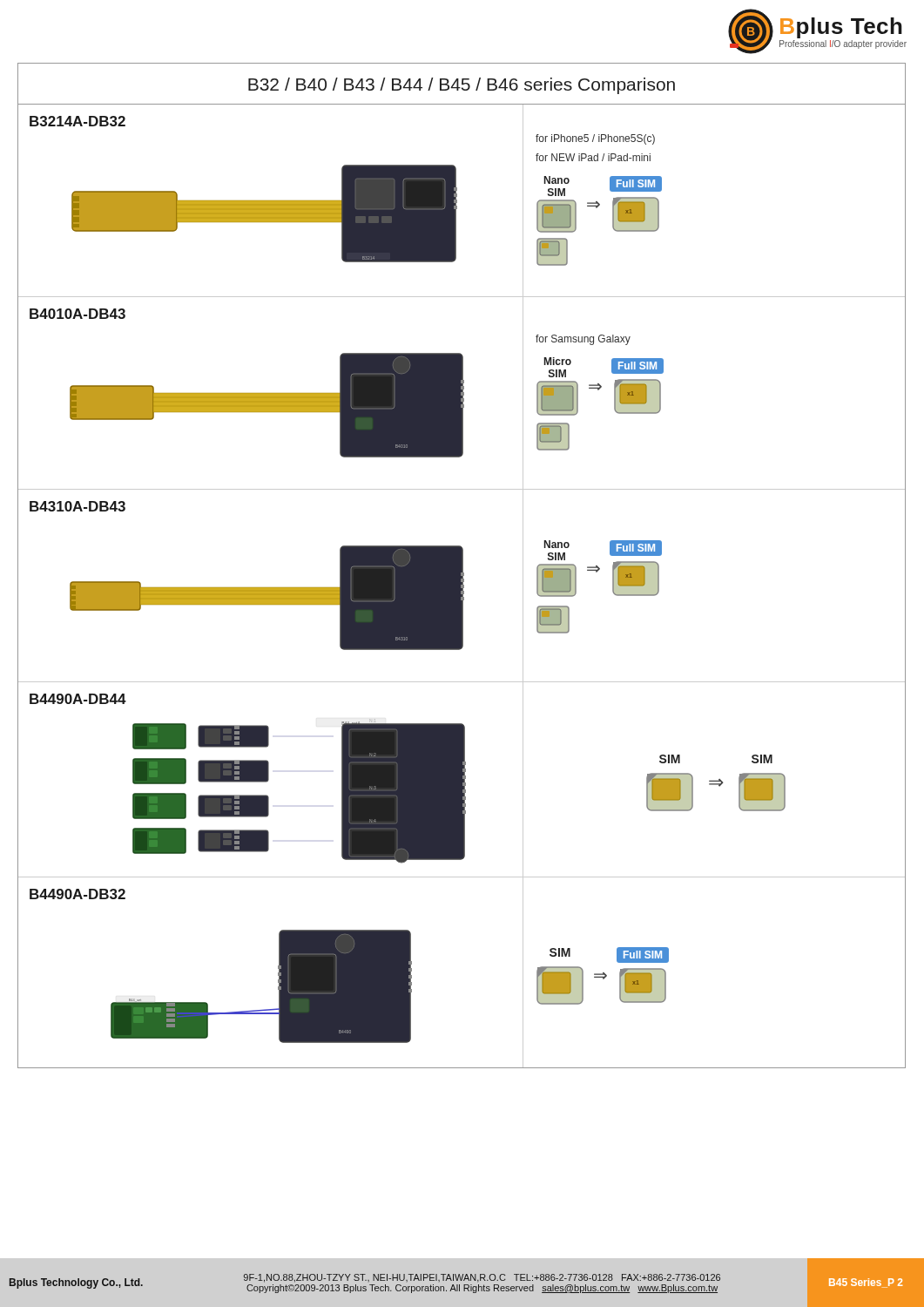Find the text block containing "for iPhone5 / iPhone5S(c) for NEW iPad /"
This screenshot has height=1307, width=924.
click(x=595, y=139)
